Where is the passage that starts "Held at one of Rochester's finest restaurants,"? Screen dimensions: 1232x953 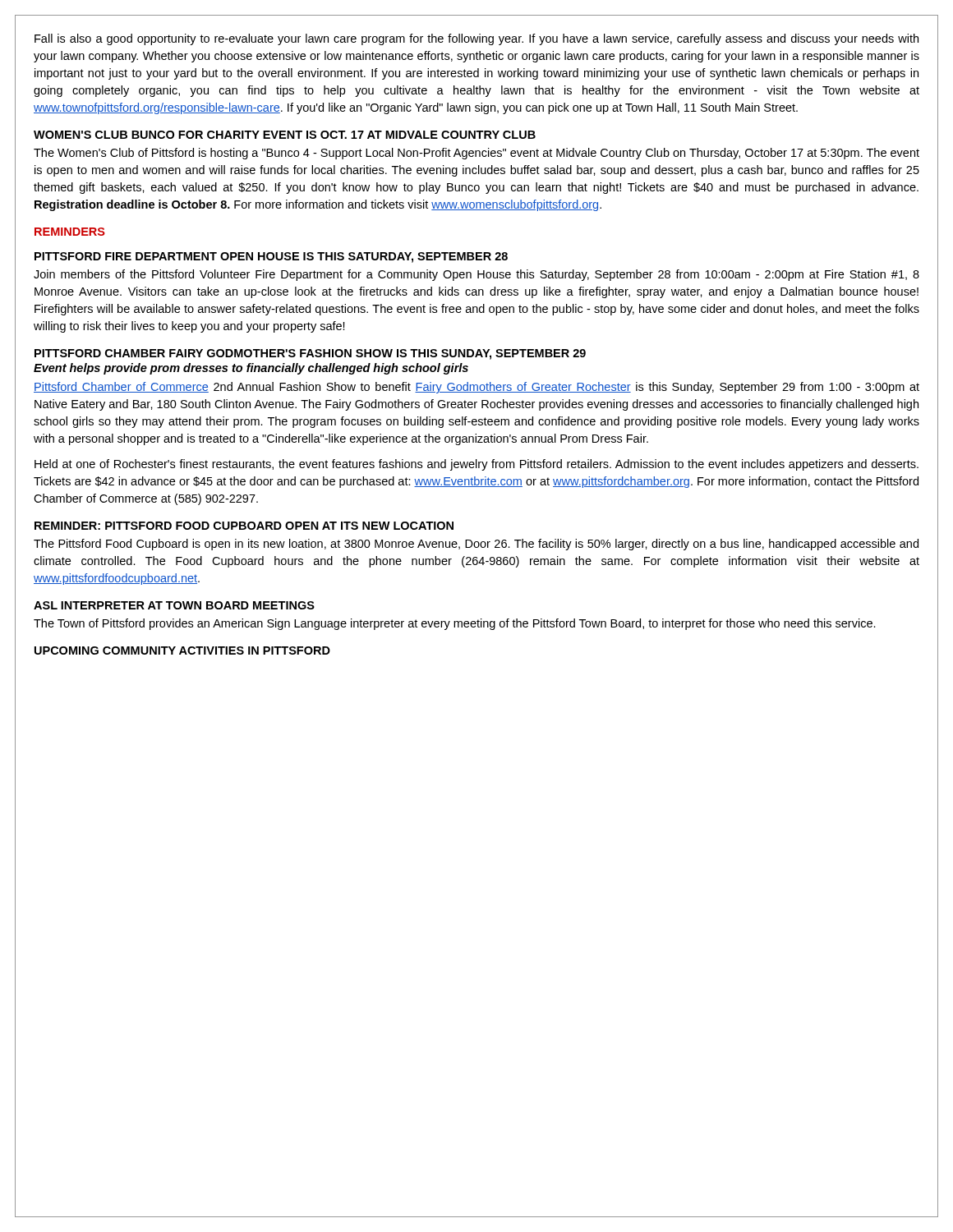tap(476, 482)
